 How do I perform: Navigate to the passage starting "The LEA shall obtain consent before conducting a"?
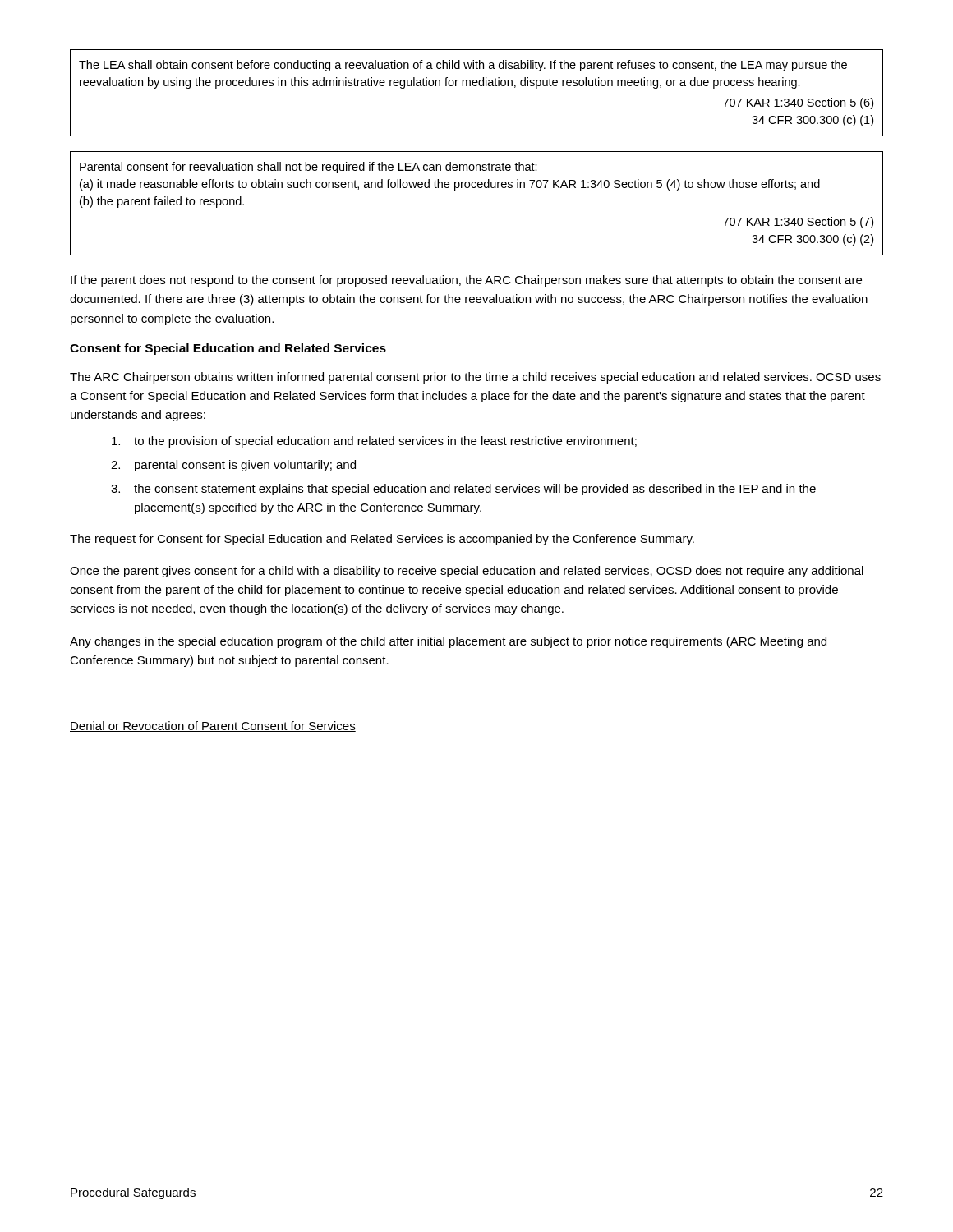476,94
